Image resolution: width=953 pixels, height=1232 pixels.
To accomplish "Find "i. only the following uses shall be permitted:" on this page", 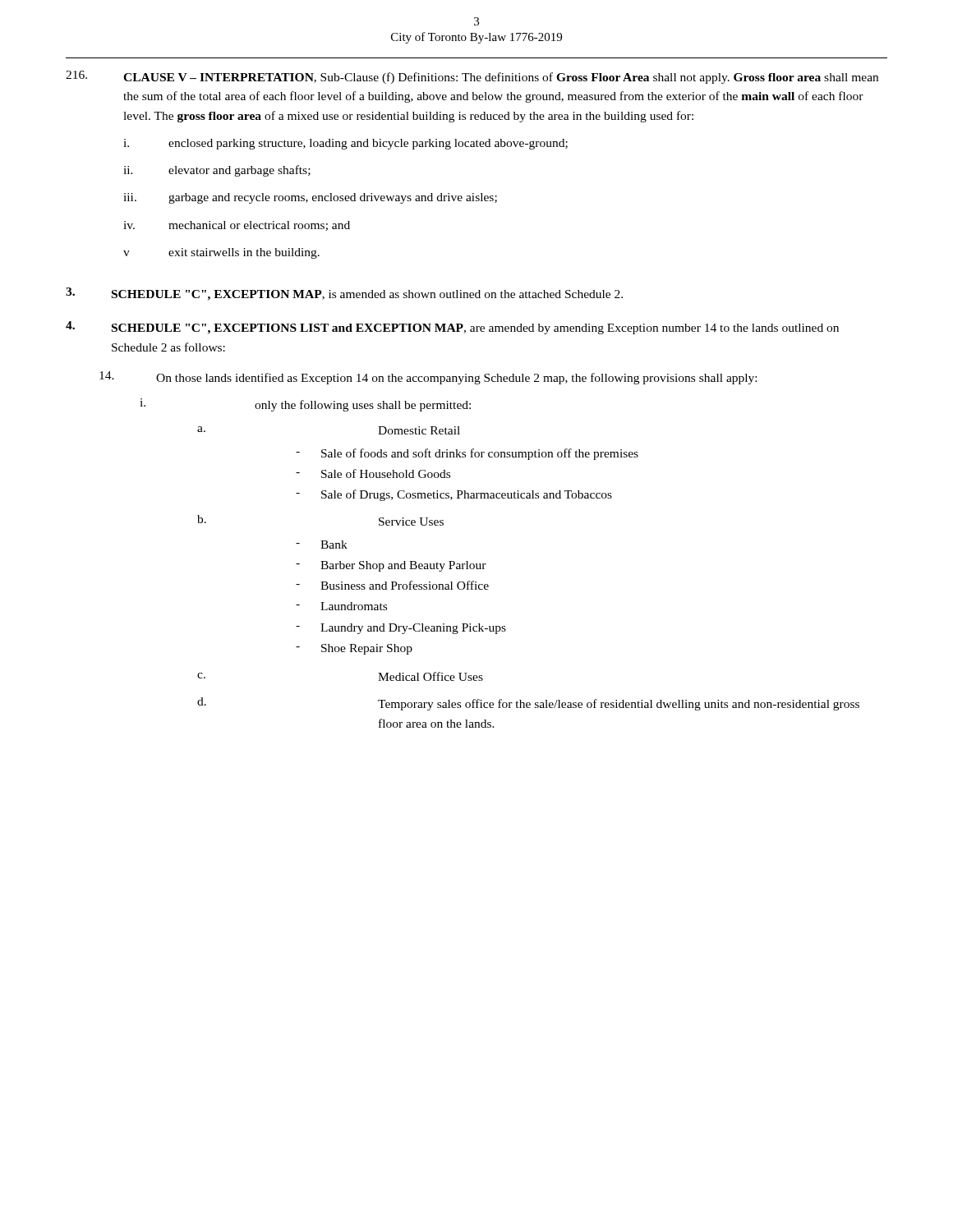I will [x=476, y=405].
